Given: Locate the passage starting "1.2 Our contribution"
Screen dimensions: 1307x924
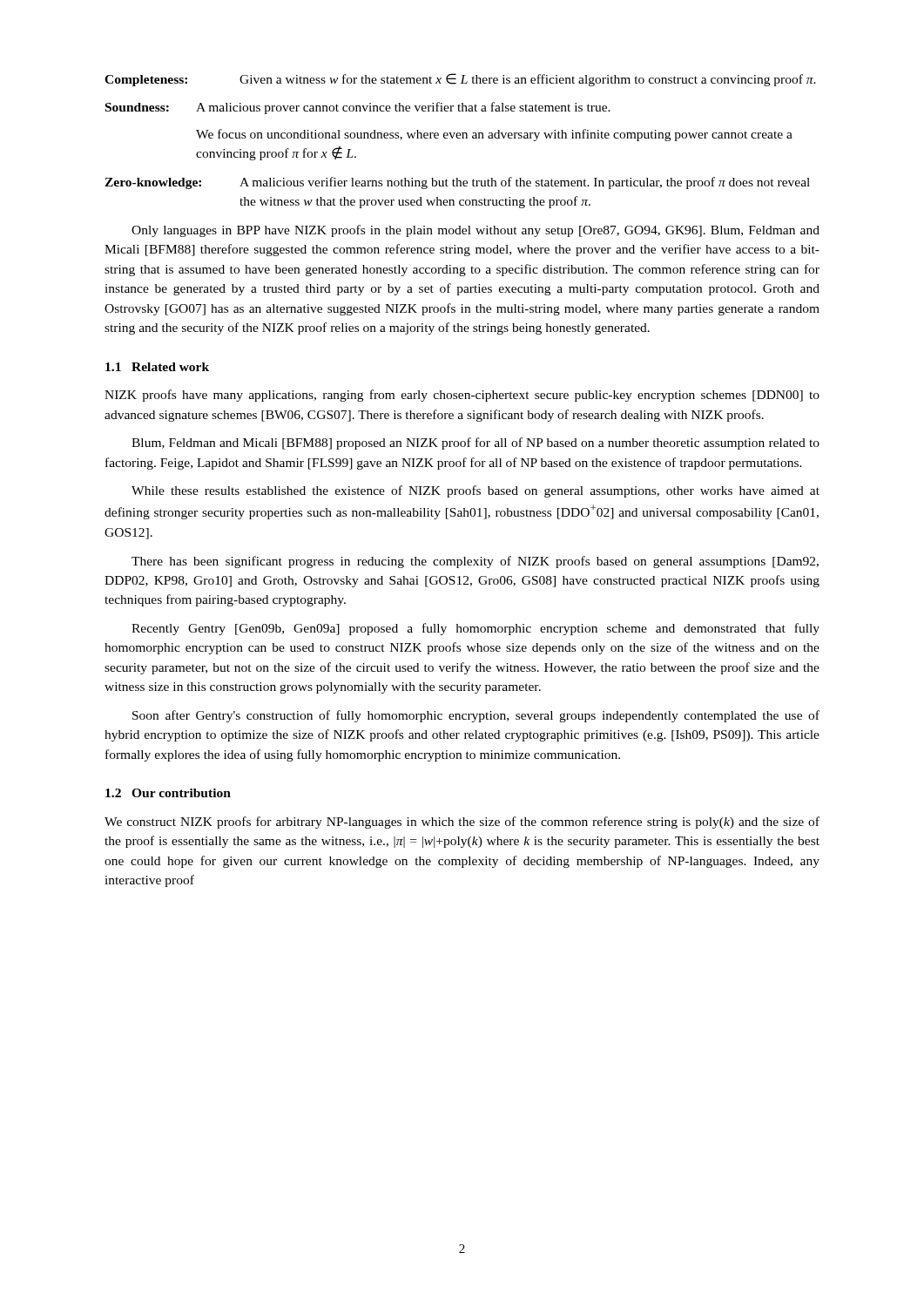Looking at the screenshot, I should [168, 793].
